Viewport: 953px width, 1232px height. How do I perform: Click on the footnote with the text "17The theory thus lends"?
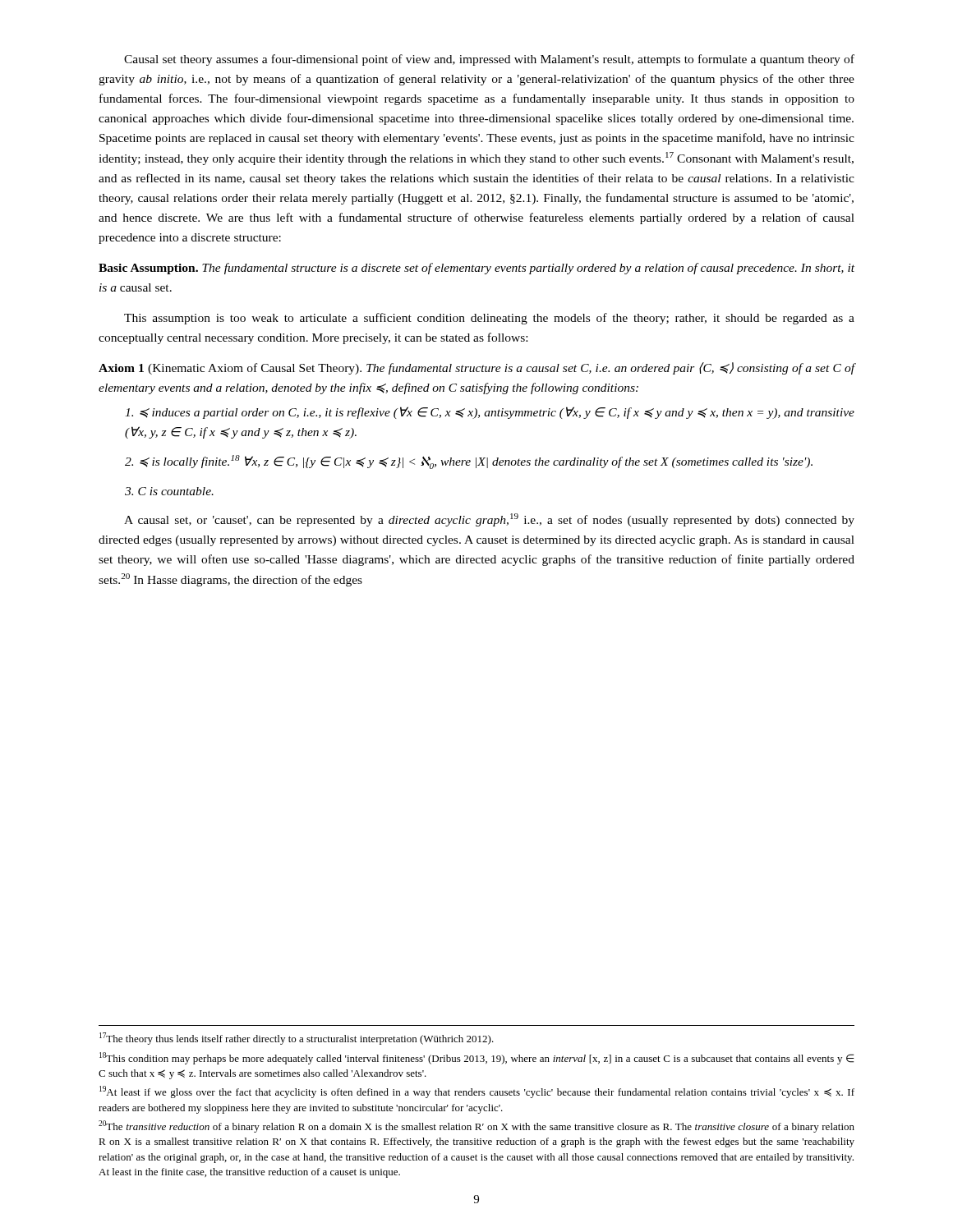click(x=296, y=1038)
